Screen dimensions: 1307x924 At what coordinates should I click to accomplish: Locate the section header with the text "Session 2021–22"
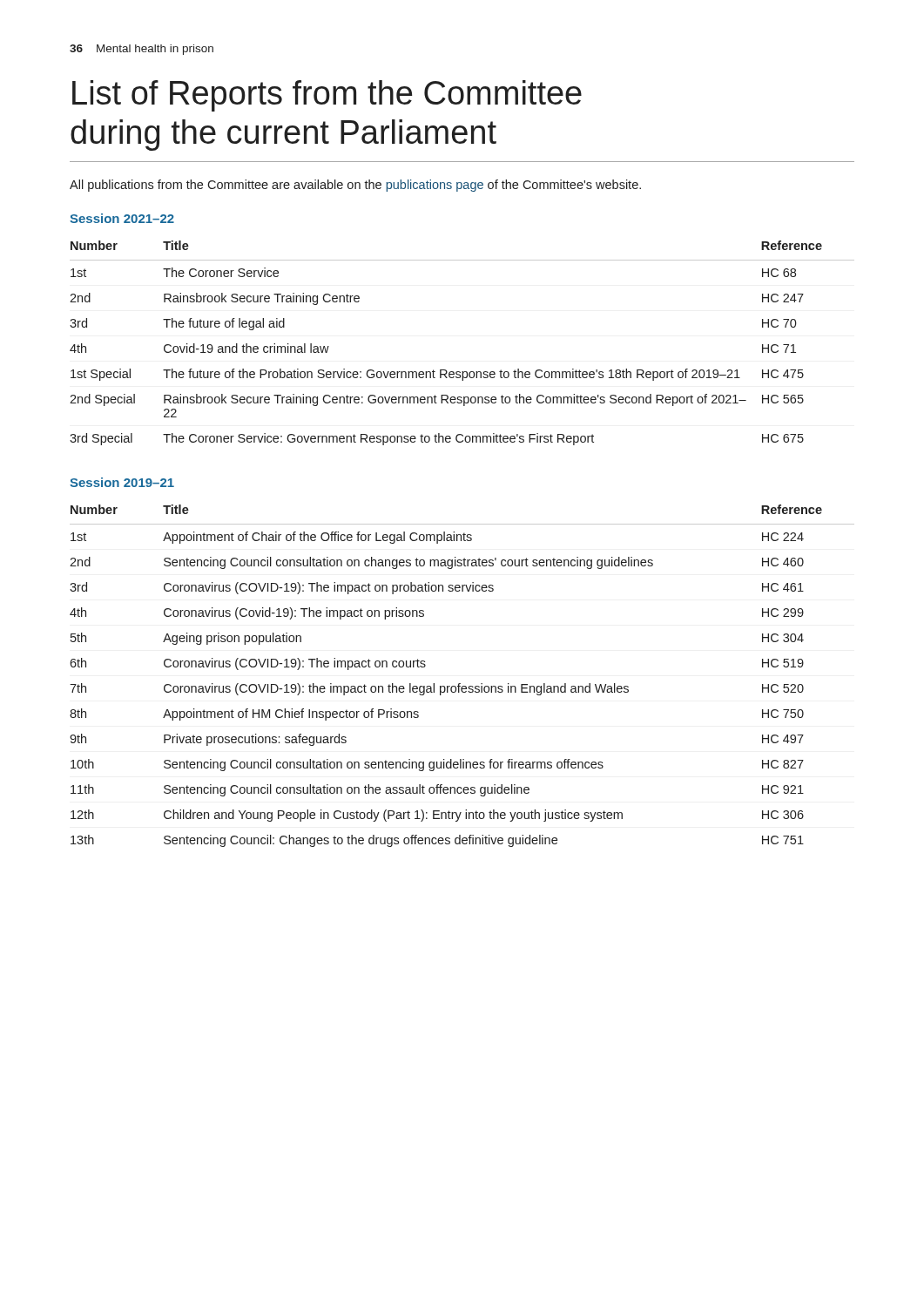click(122, 218)
